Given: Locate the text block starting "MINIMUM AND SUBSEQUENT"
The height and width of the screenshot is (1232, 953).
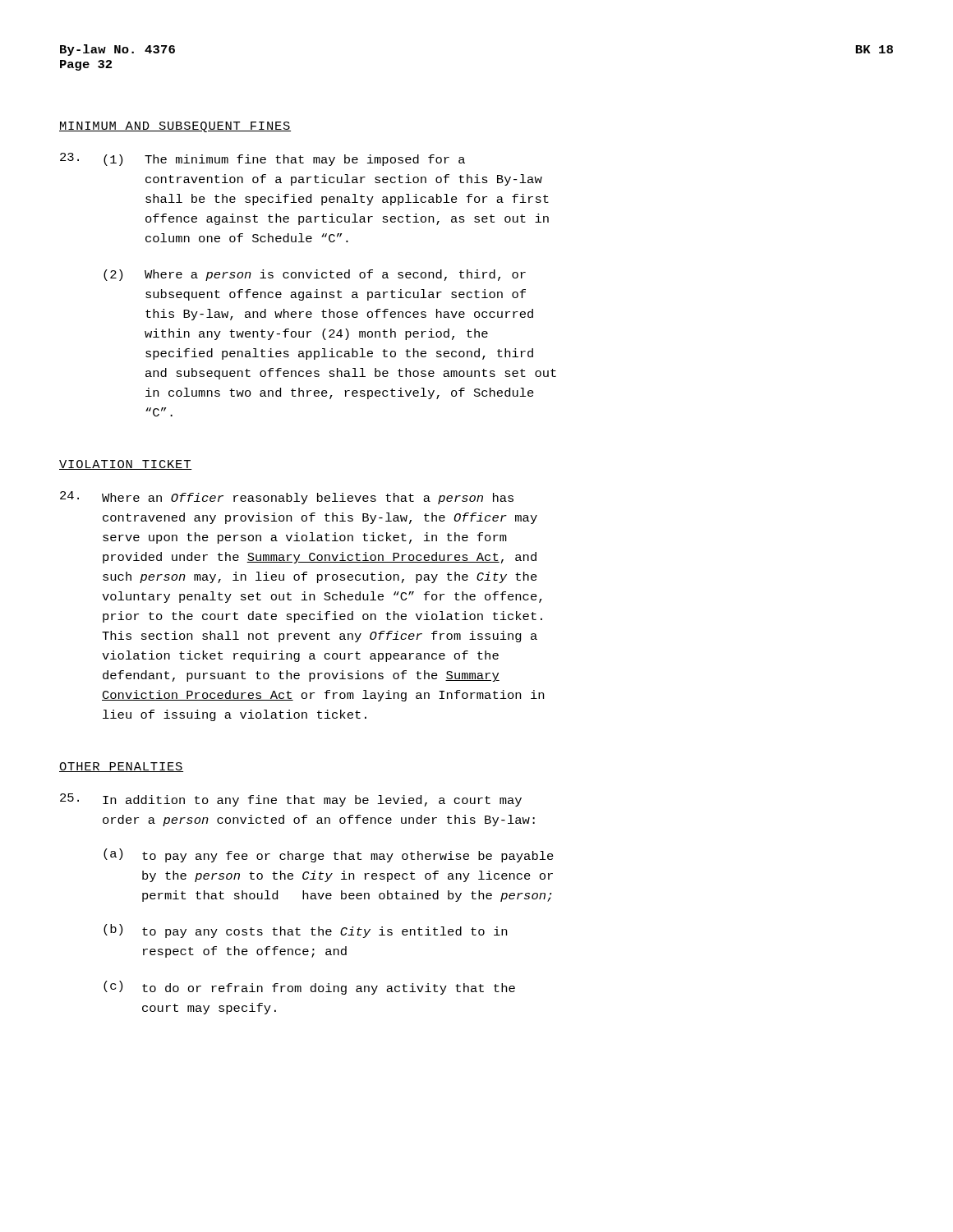Looking at the screenshot, I should pyautogui.click(x=175, y=127).
